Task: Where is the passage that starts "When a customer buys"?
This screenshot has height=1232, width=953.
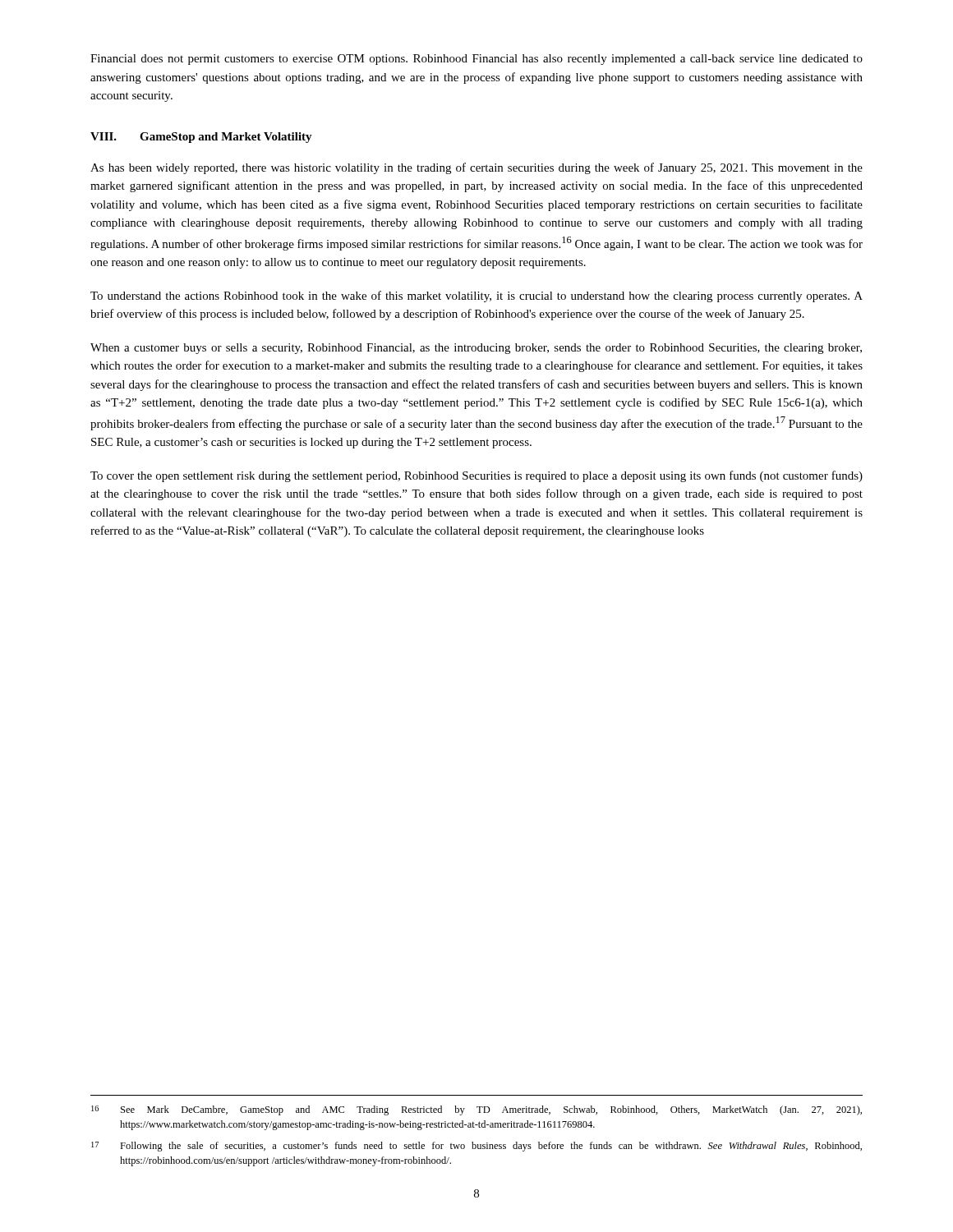Action: (476, 394)
